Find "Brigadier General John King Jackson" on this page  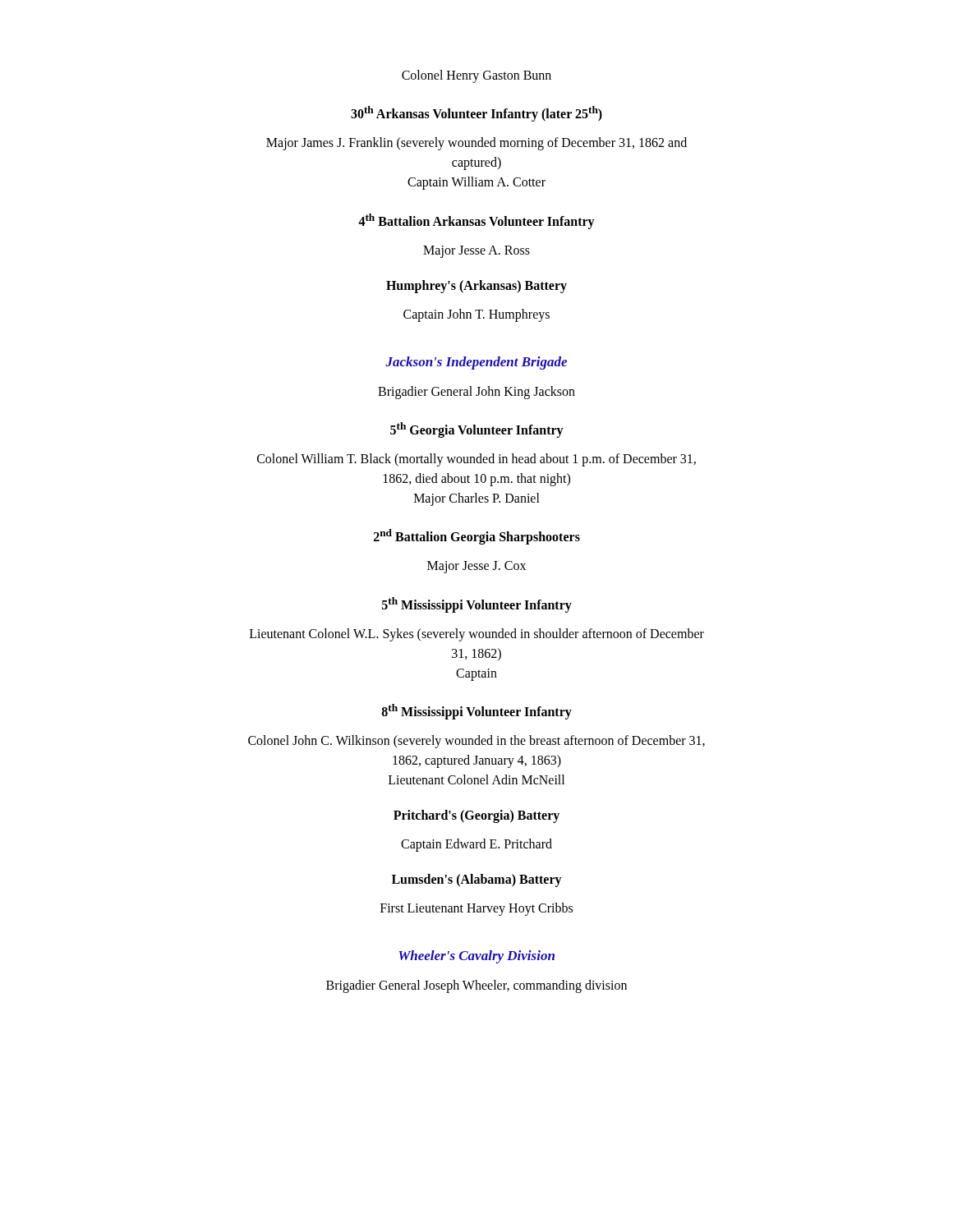click(x=476, y=392)
